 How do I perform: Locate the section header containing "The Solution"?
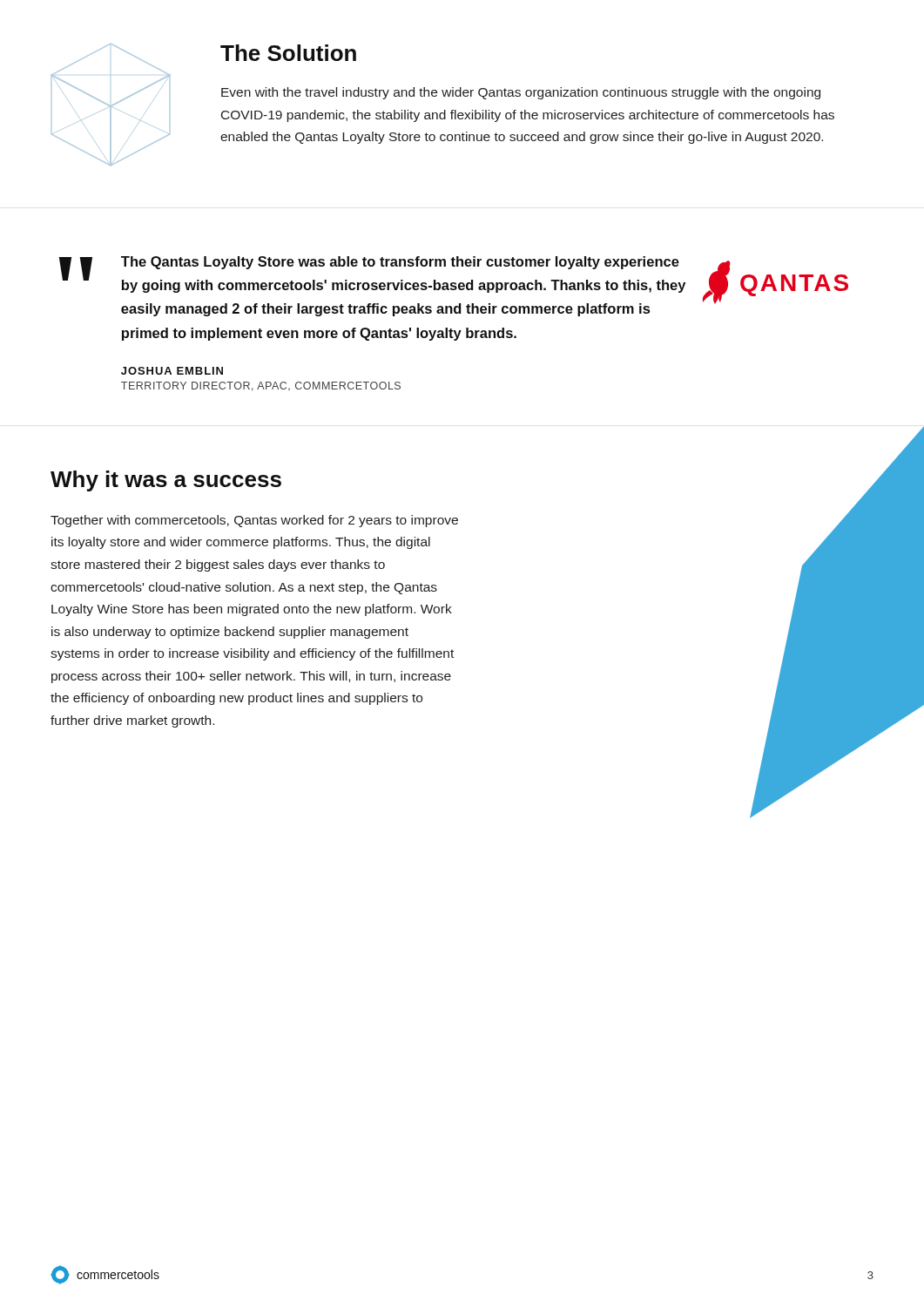(289, 54)
